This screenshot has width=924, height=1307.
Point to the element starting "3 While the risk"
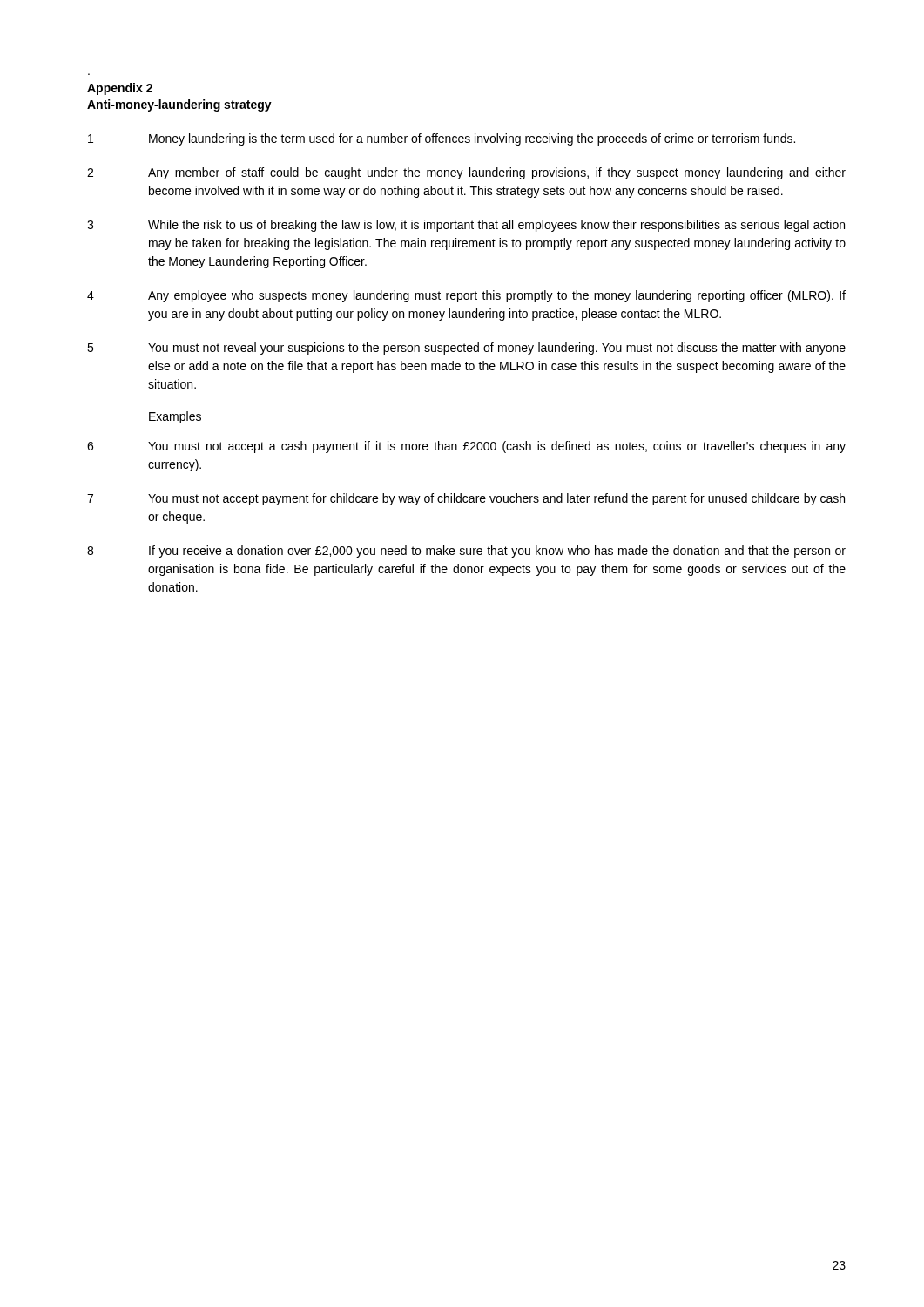pyautogui.click(x=466, y=243)
